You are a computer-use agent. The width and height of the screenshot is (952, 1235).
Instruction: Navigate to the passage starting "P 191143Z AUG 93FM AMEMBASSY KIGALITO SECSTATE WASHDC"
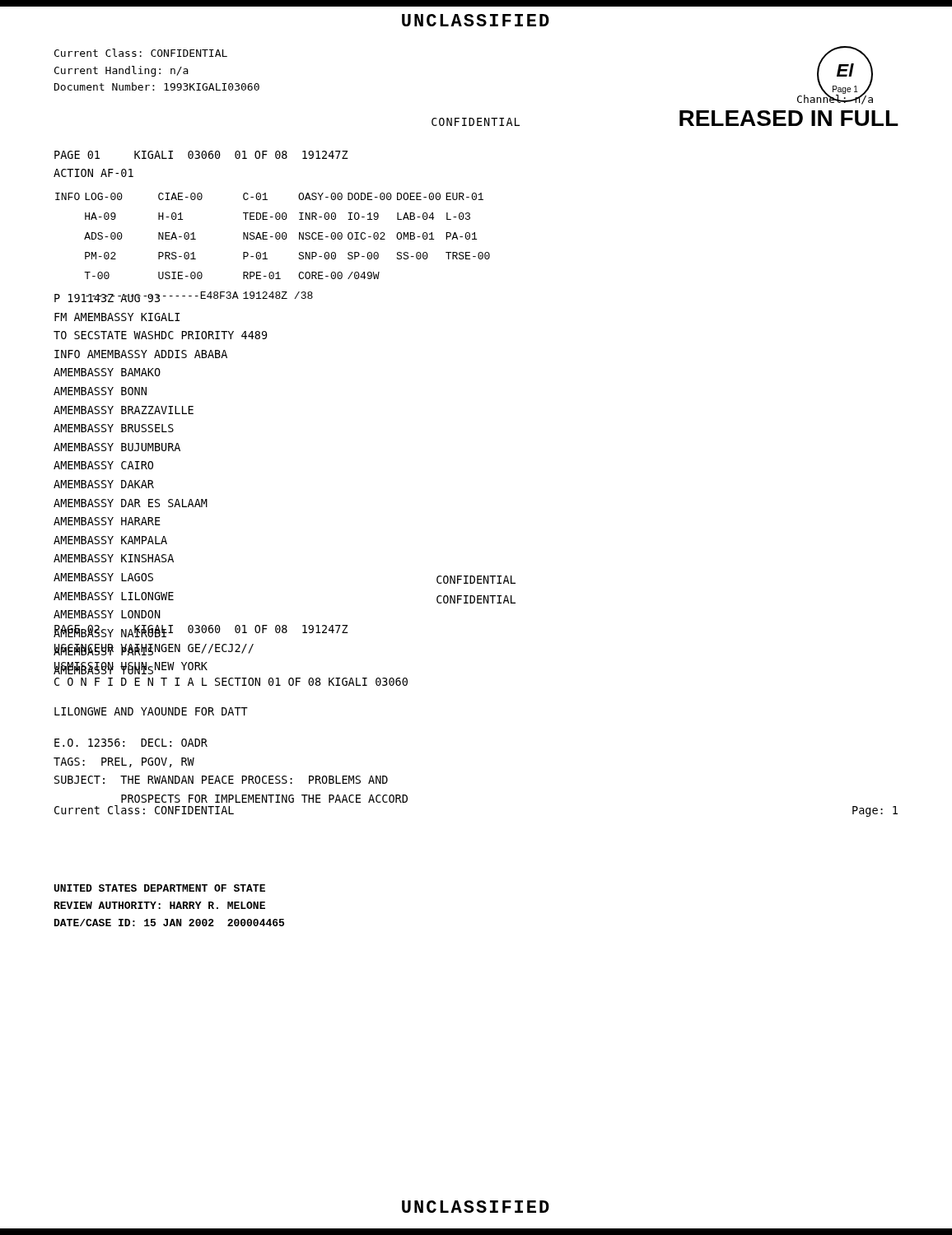pos(161,484)
